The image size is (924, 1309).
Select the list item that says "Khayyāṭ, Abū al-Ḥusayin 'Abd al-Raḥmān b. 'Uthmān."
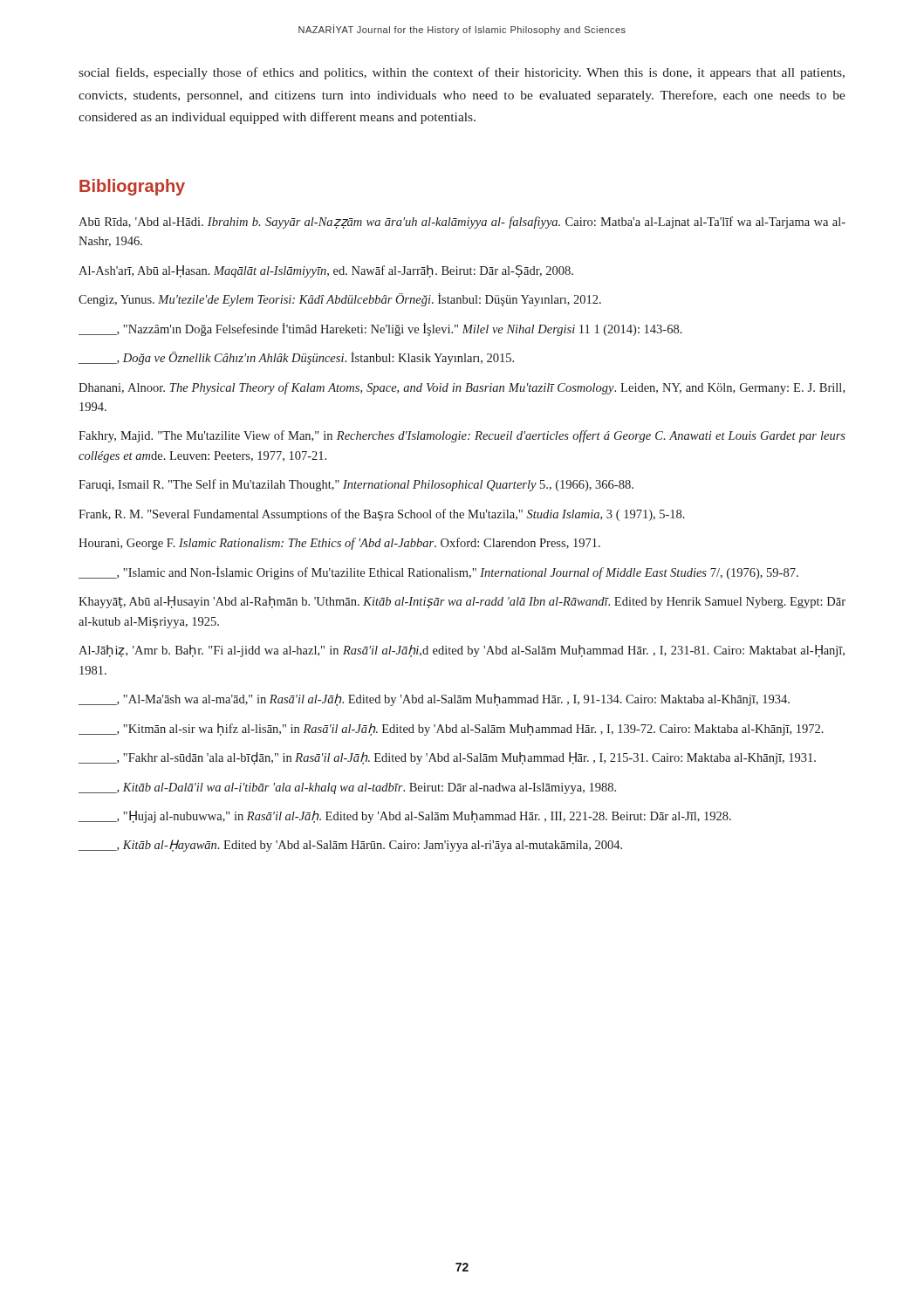[x=462, y=611]
